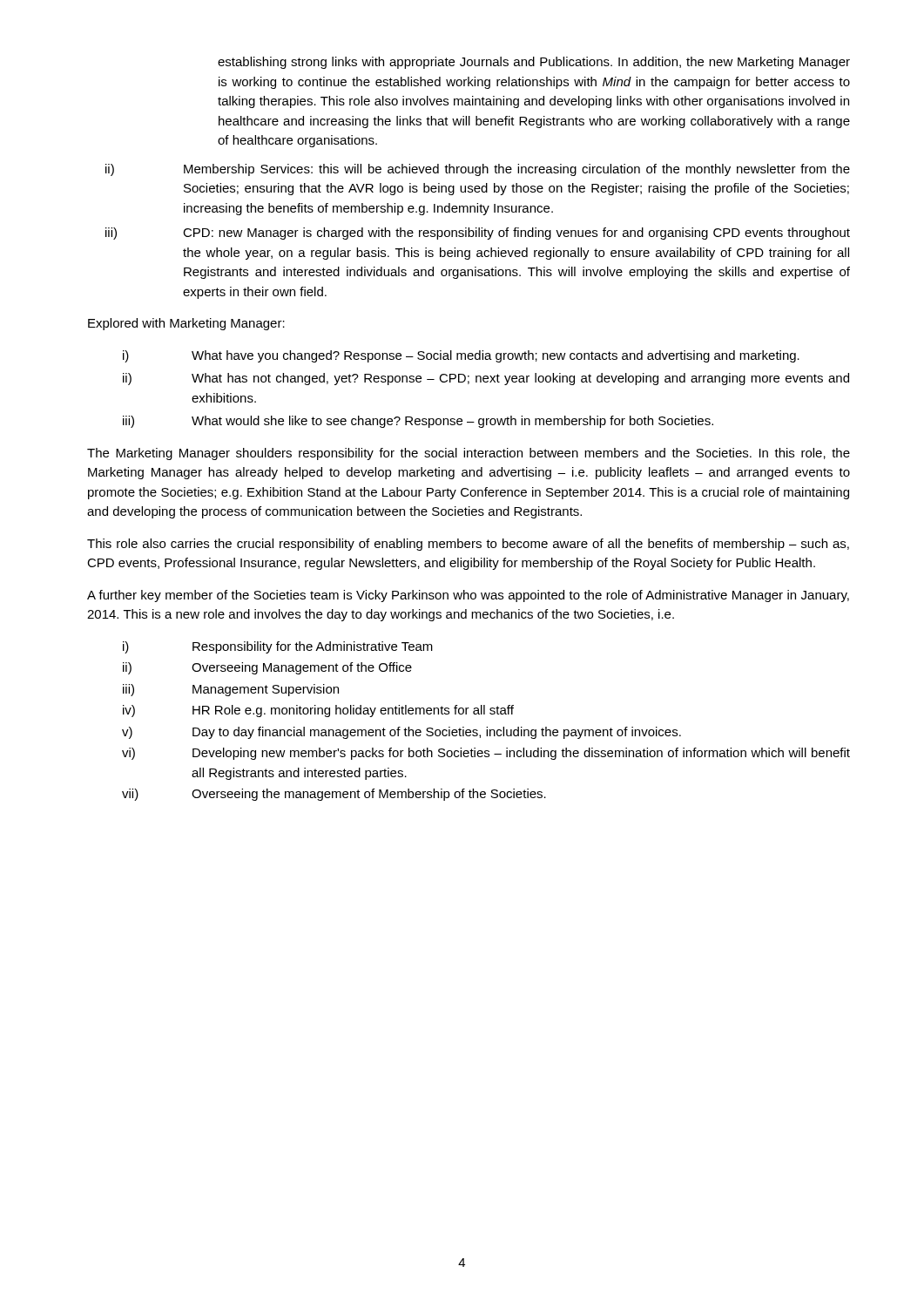The width and height of the screenshot is (924, 1307).
Task: Select the text block that reads "A further key member of the"
Action: click(x=469, y=604)
